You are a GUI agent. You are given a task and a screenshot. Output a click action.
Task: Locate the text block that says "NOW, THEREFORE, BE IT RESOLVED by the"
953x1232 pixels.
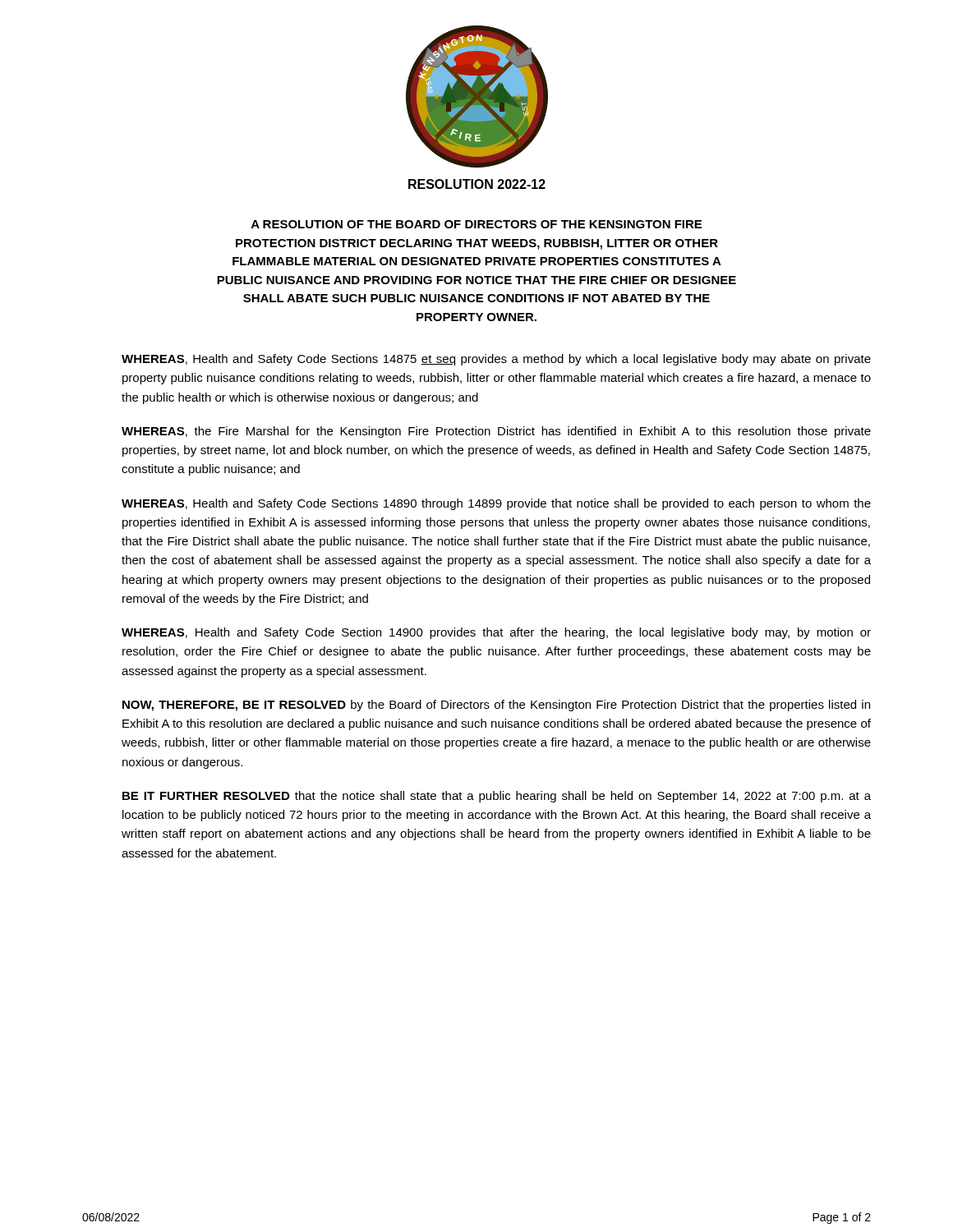496,733
